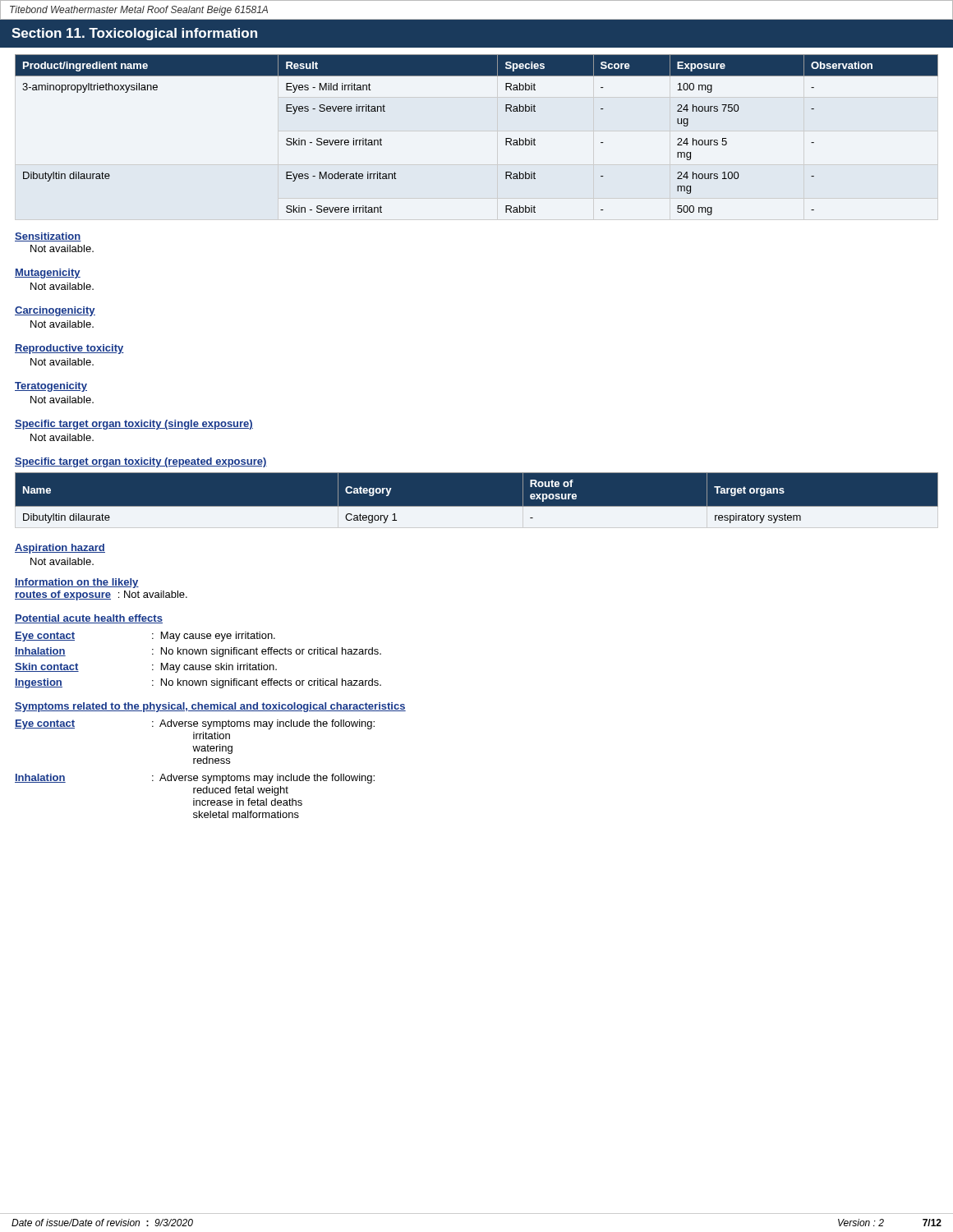Point to the block beginning "Eye contact : Adverse symptoms"
The height and width of the screenshot is (1232, 953).
(x=195, y=742)
